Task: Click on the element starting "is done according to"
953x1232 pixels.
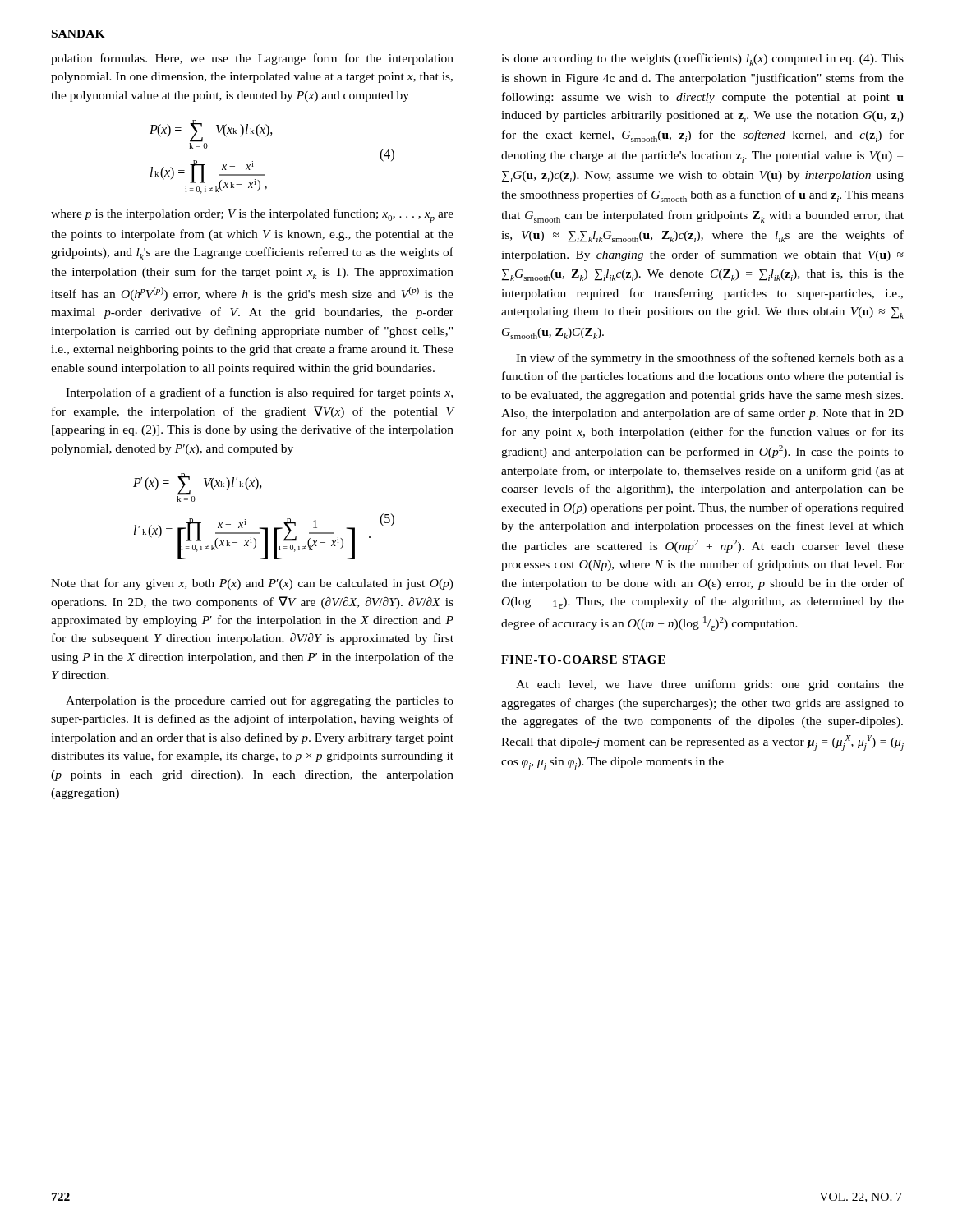Action: (x=702, y=60)
